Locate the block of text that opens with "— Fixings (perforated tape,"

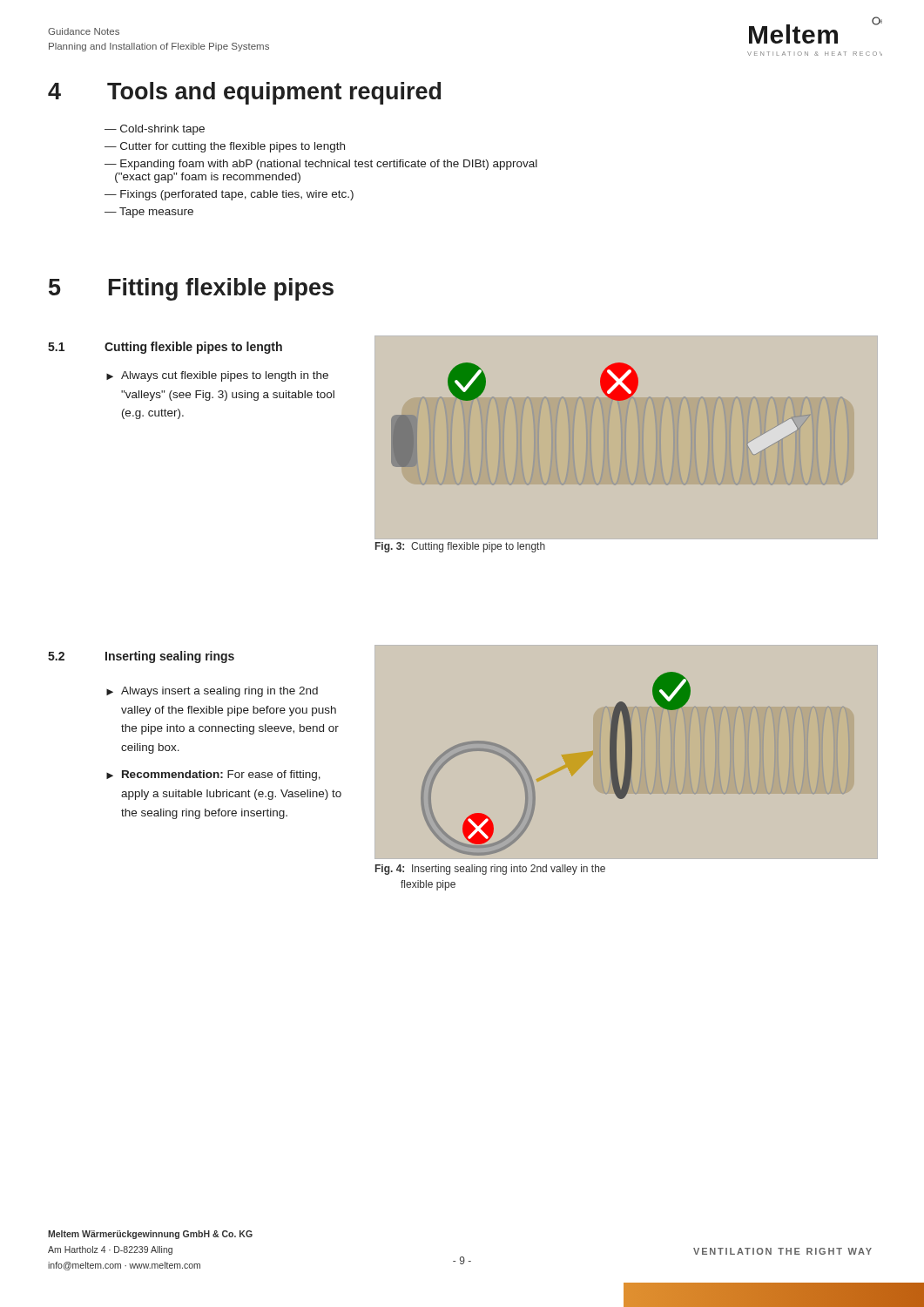coord(229,194)
